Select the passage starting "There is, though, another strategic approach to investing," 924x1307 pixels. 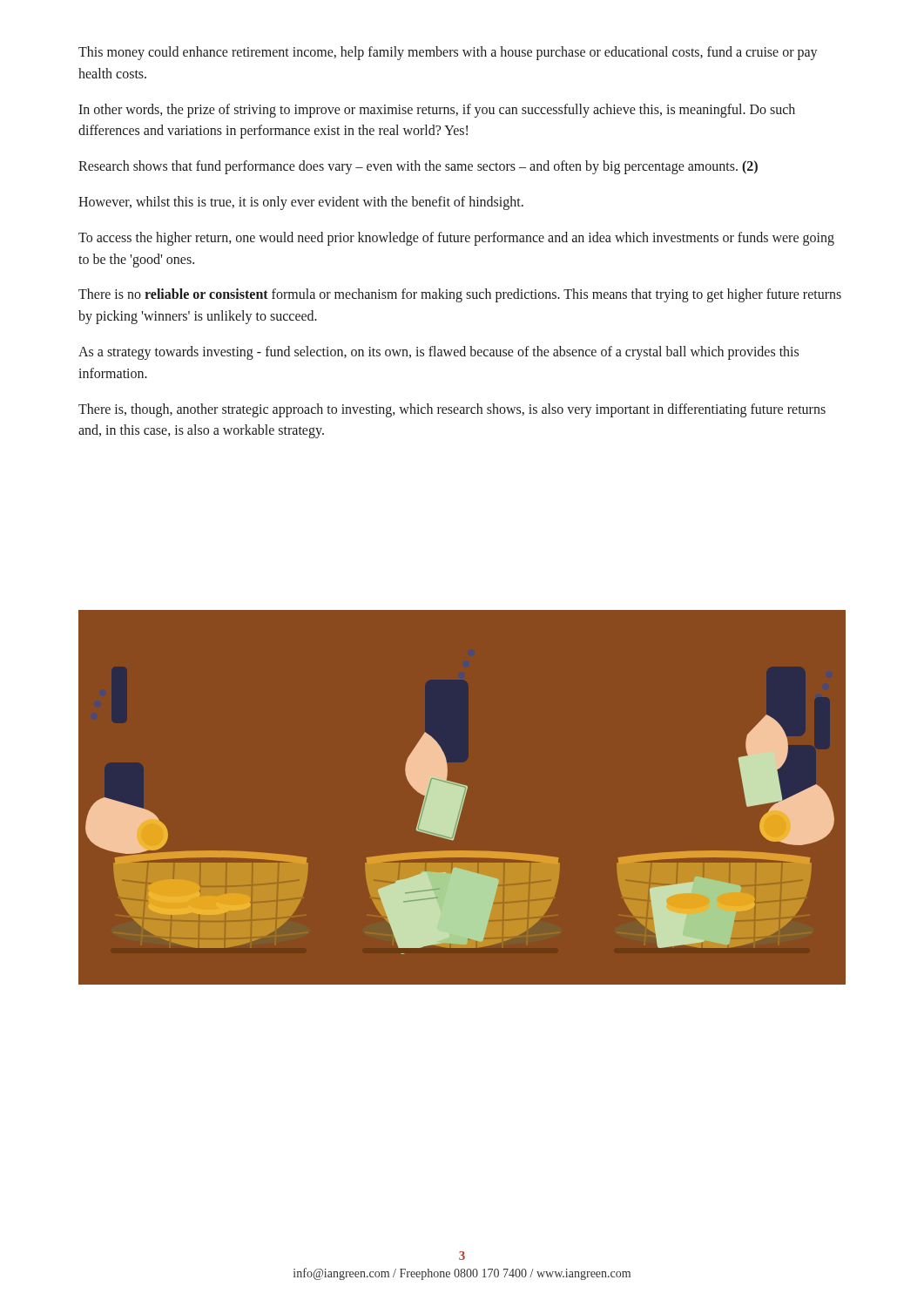click(452, 419)
